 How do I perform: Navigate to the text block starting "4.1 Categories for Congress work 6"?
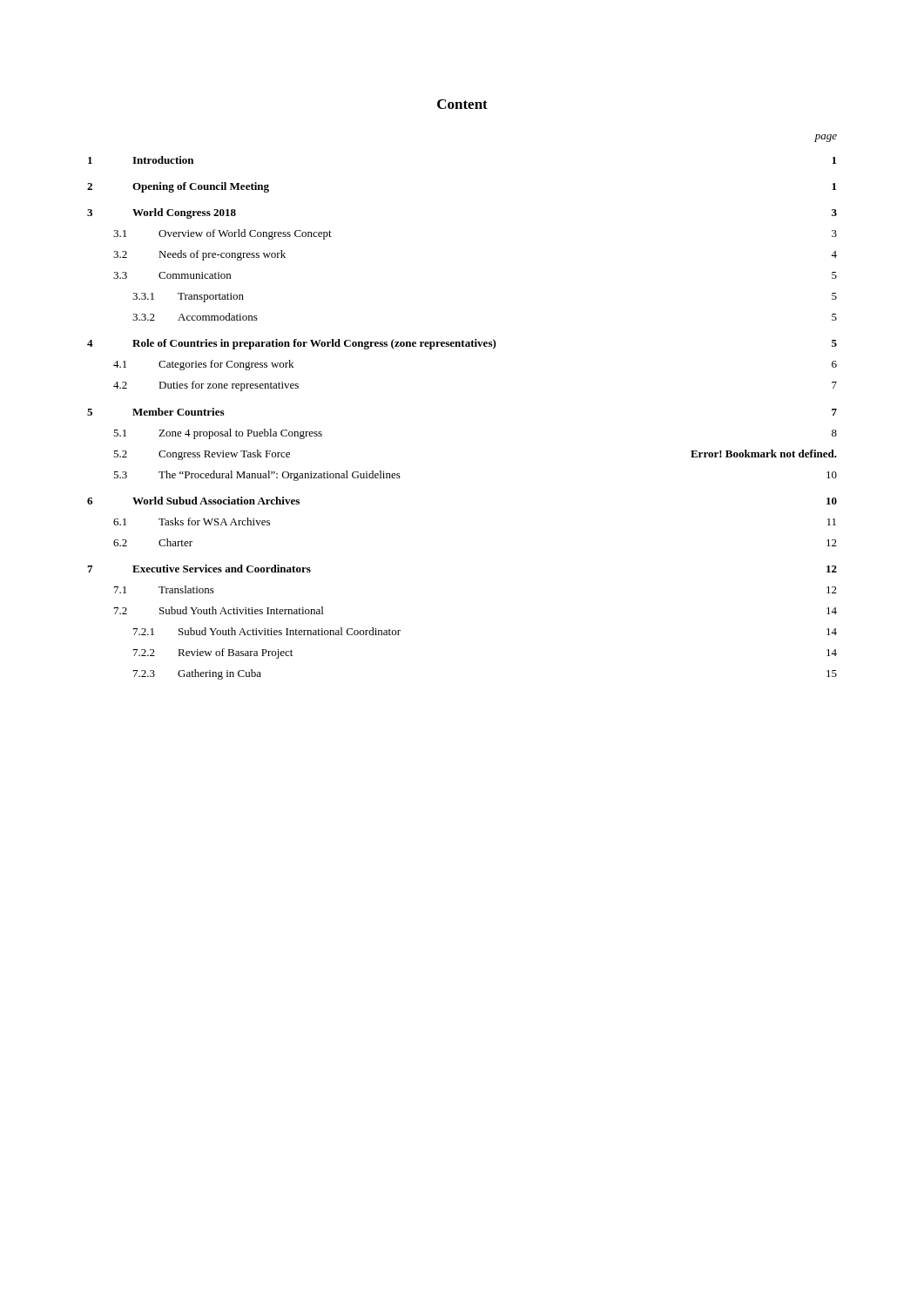[x=228, y=366]
